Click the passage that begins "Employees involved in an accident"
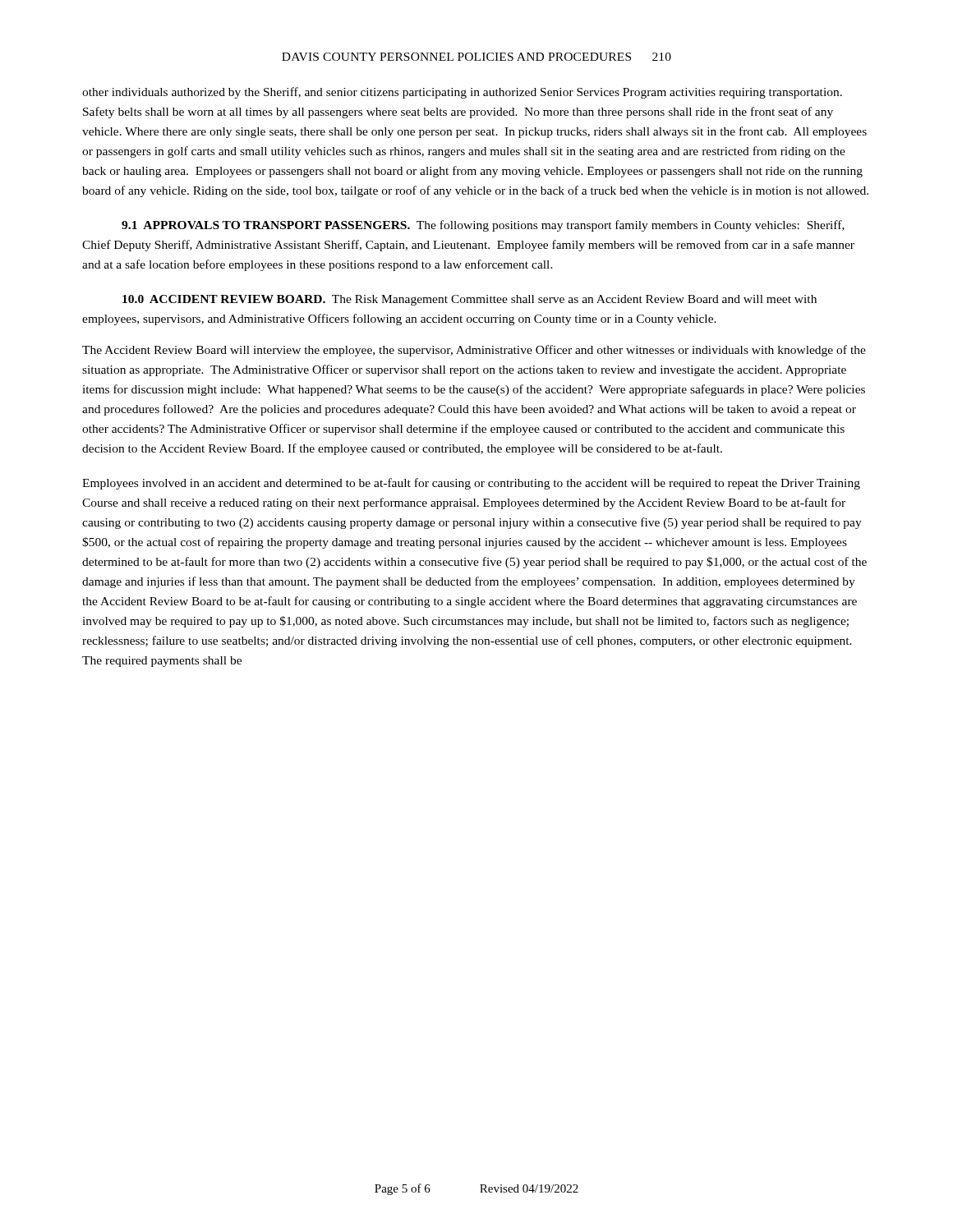This screenshot has height=1232, width=953. [x=475, y=572]
